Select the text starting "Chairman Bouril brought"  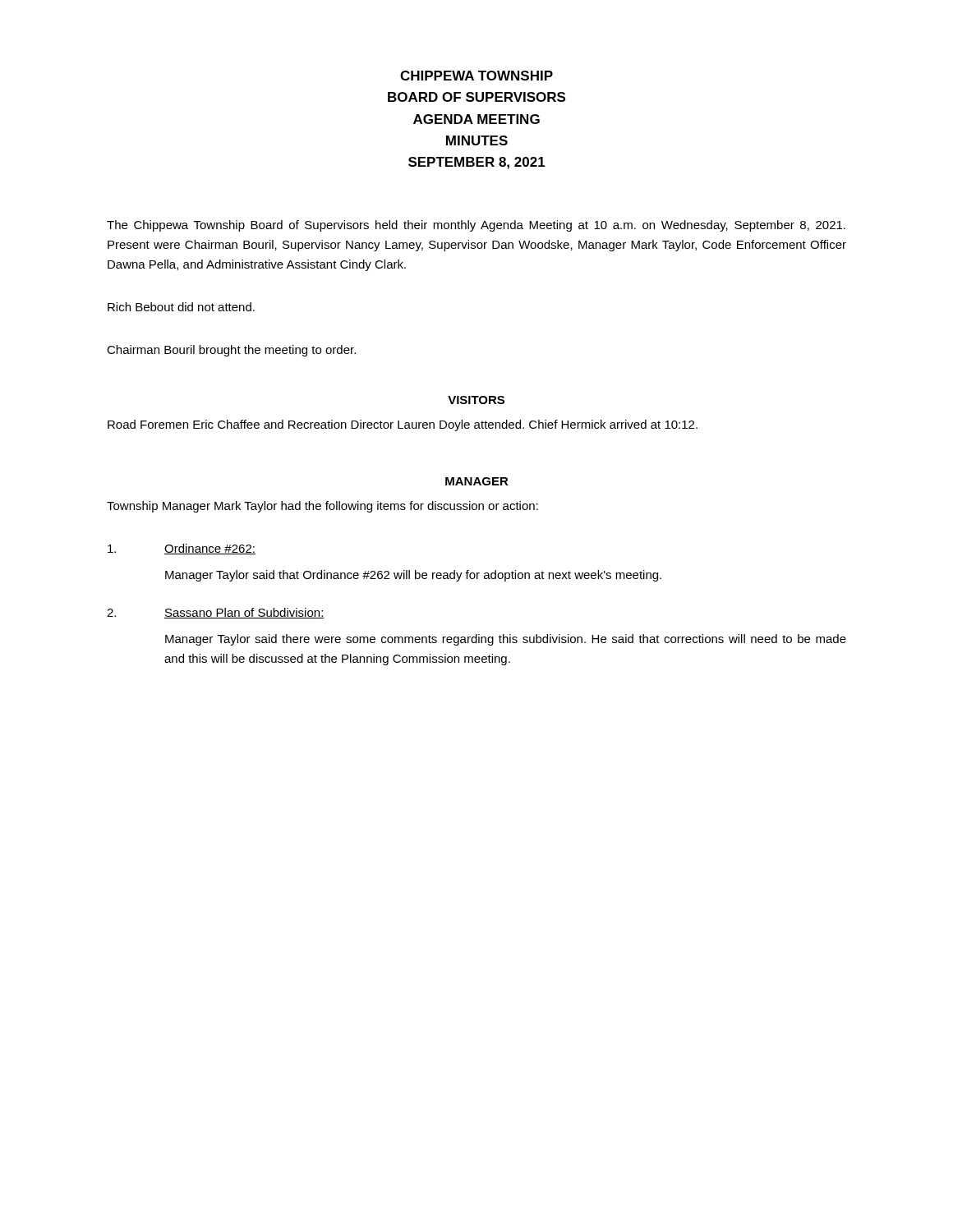click(232, 349)
